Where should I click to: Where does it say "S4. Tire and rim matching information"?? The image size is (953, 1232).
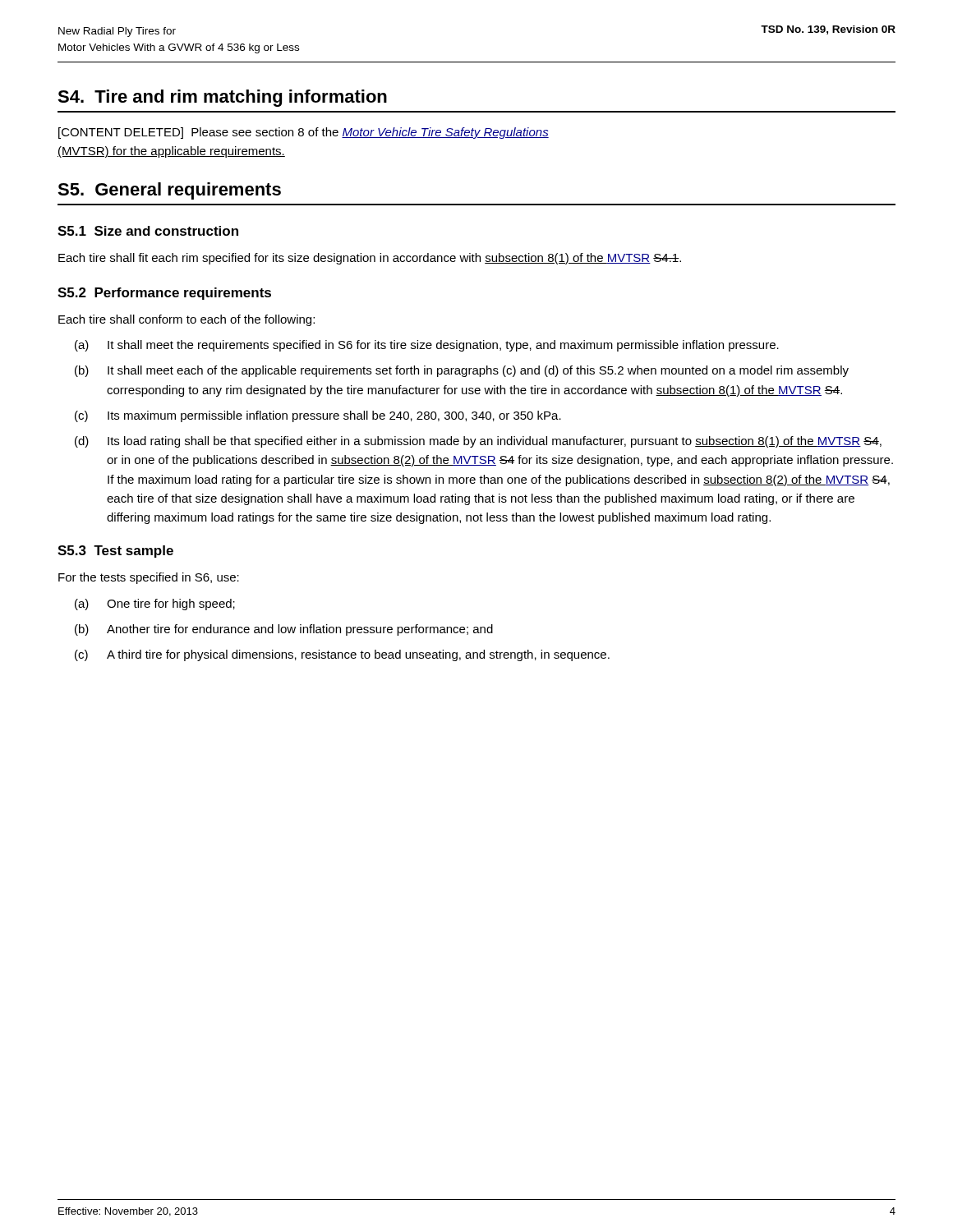point(223,97)
